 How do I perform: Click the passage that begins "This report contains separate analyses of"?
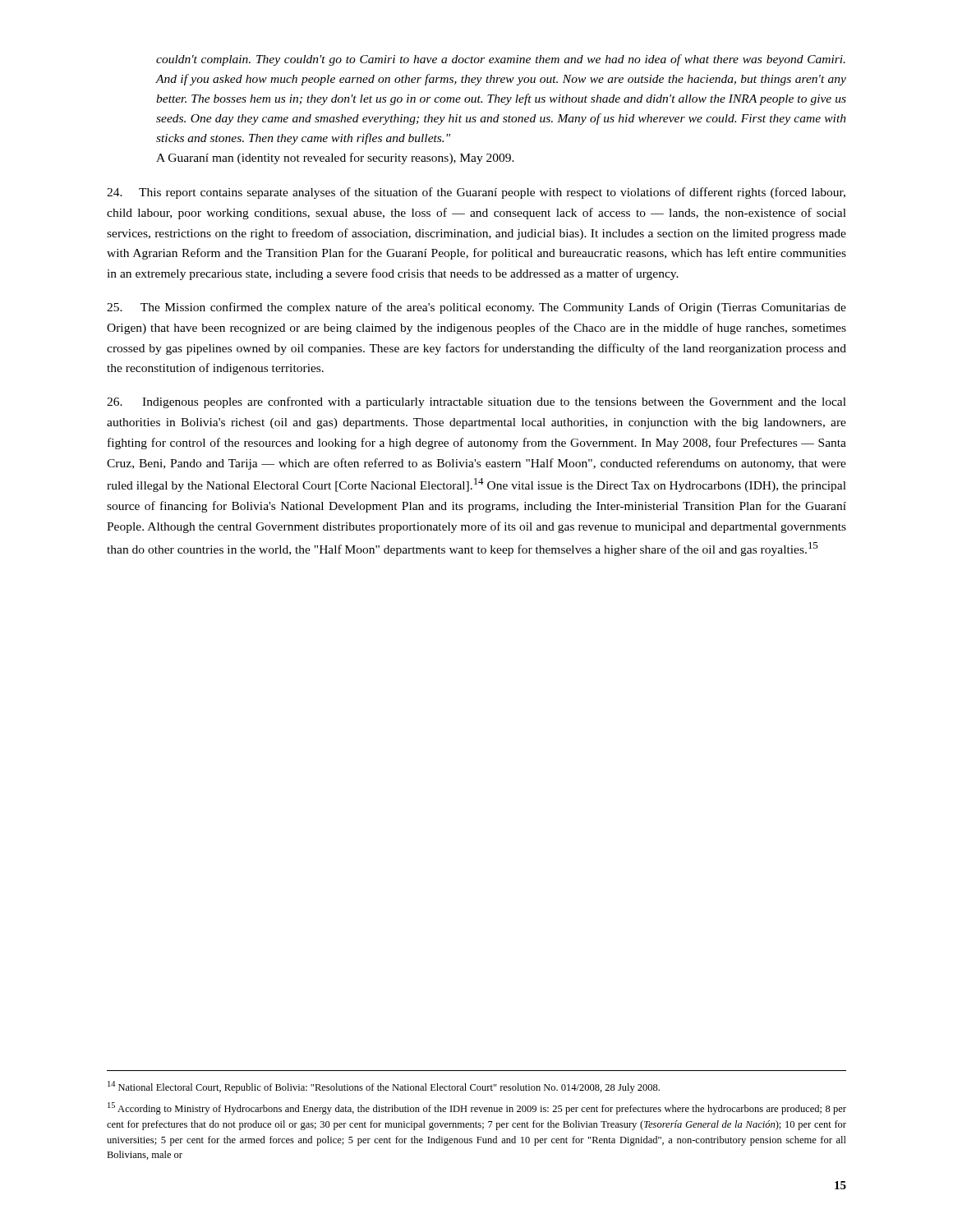[476, 233]
